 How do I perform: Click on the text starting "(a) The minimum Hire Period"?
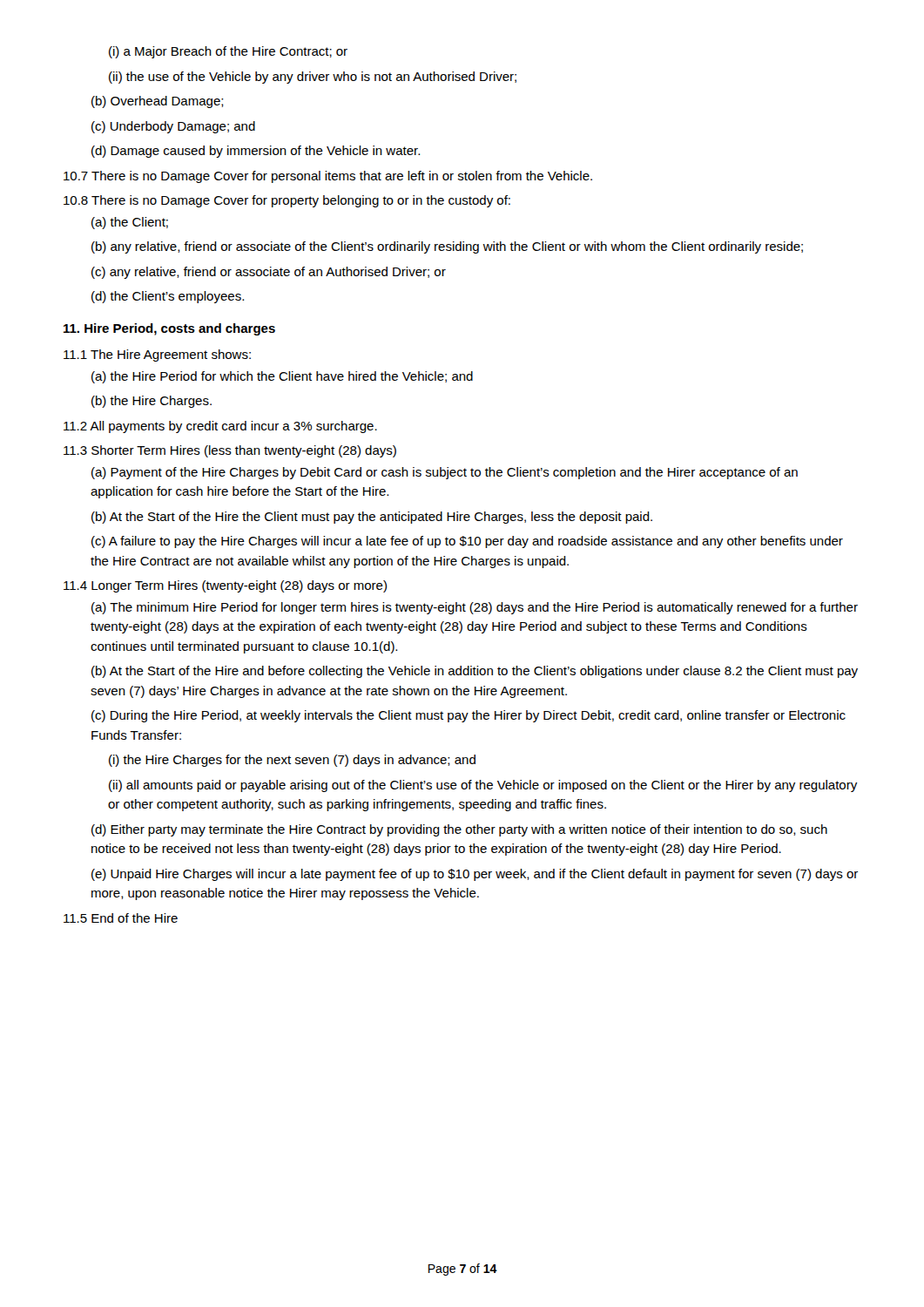474,626
